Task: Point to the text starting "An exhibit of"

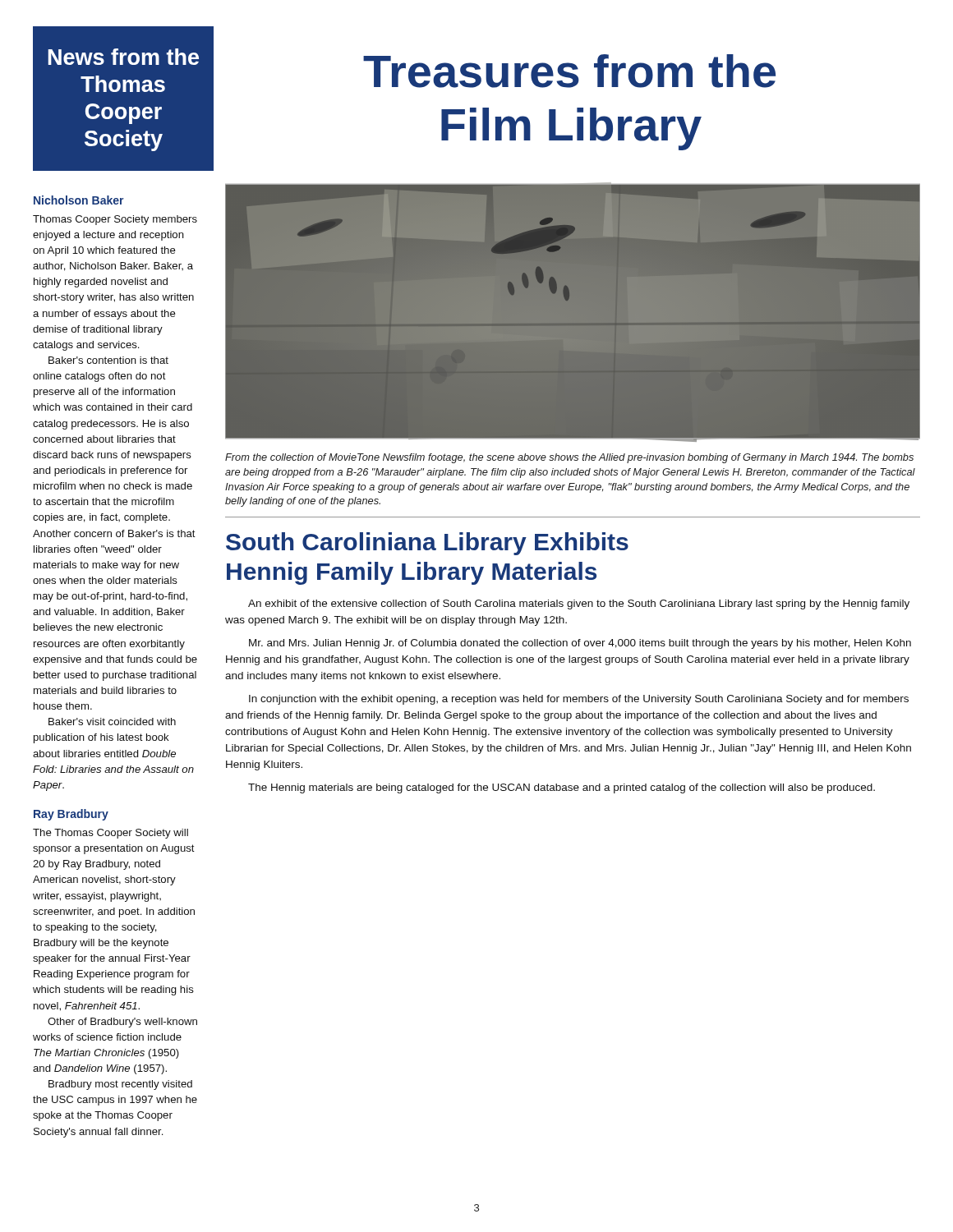Action: point(573,612)
